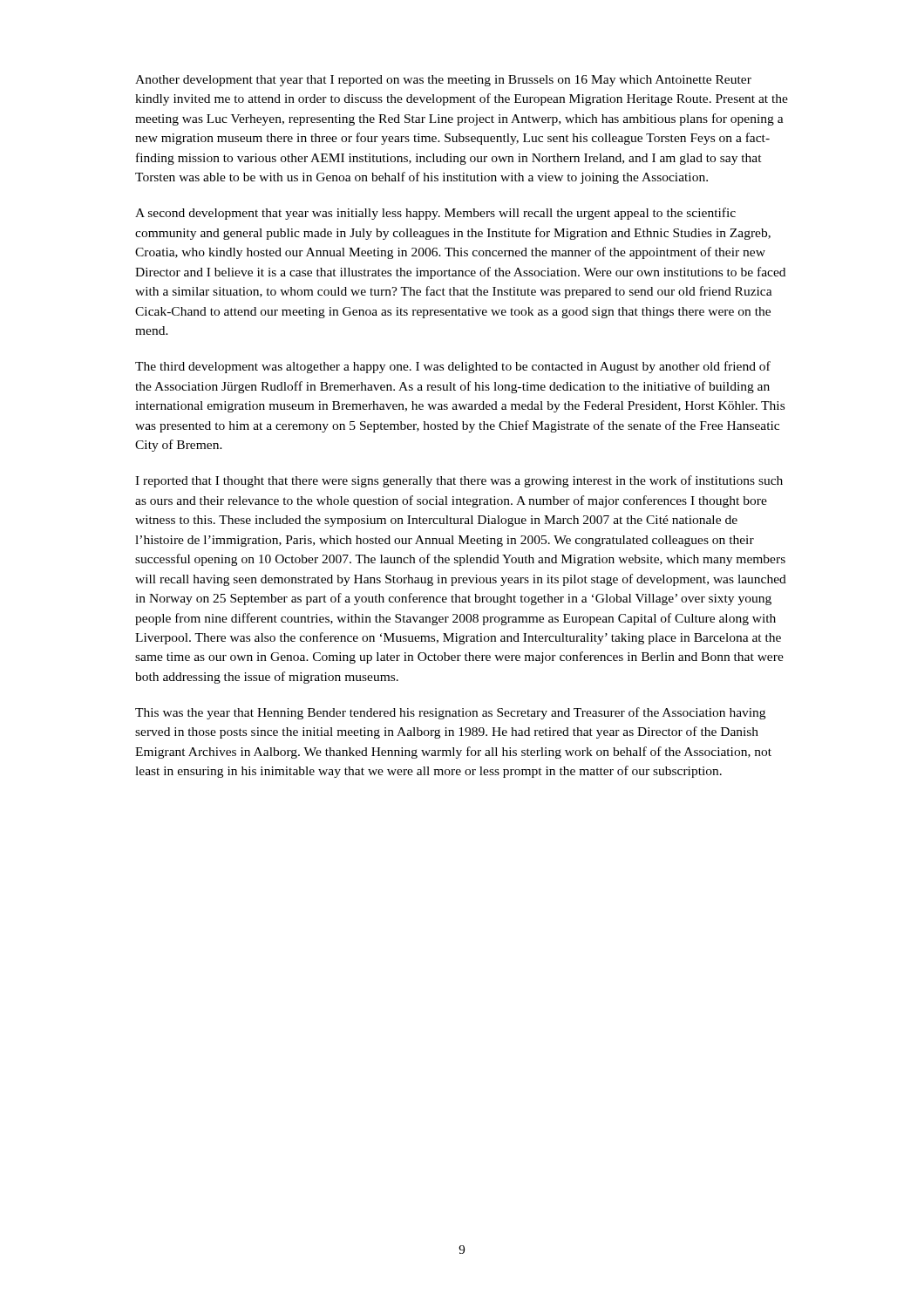Click on the text block with the text "Another development that year that I reported on"
This screenshot has height=1308, width=924.
[x=462, y=128]
